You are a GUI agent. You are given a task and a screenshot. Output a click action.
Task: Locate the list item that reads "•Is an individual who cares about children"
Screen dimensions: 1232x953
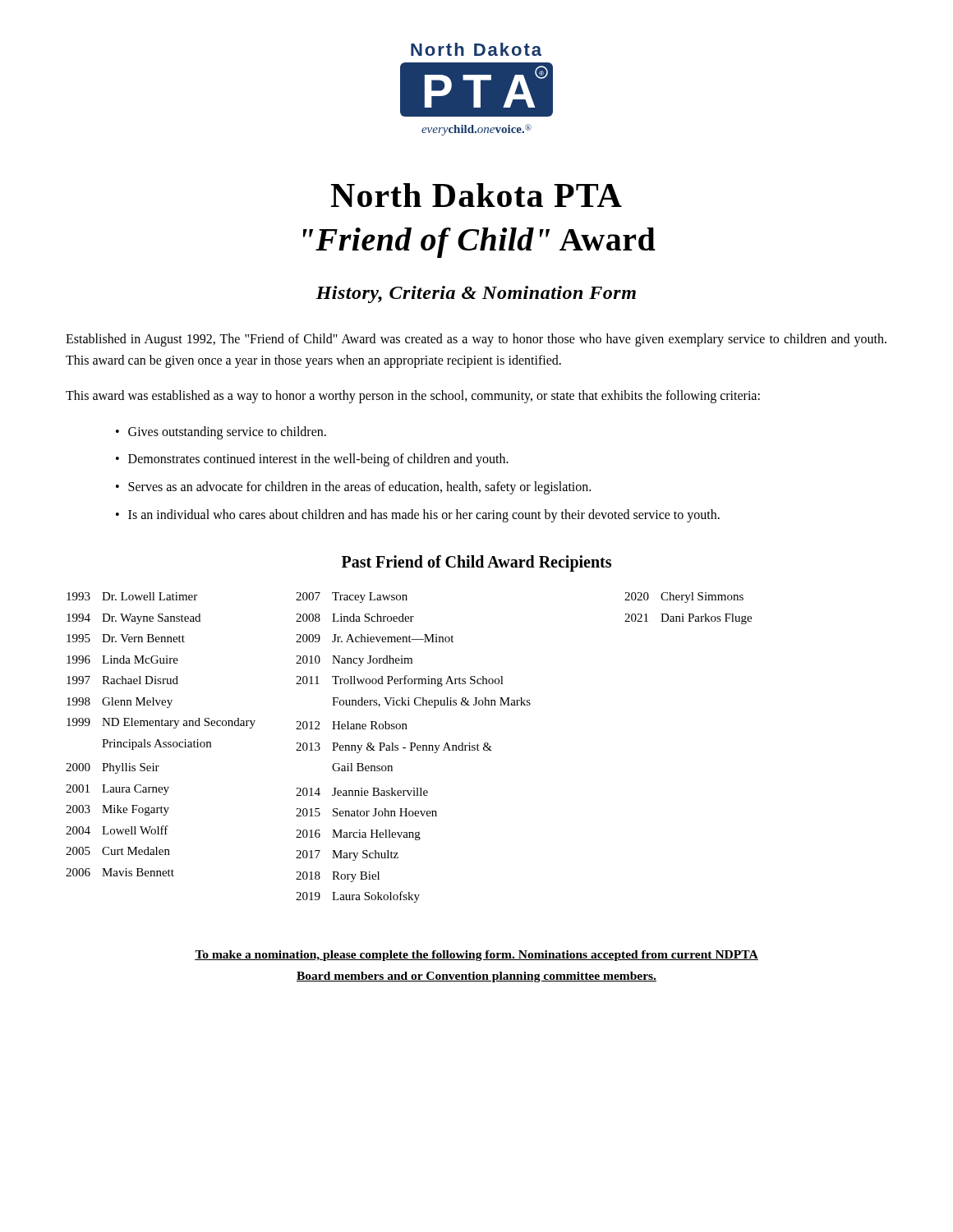point(418,514)
